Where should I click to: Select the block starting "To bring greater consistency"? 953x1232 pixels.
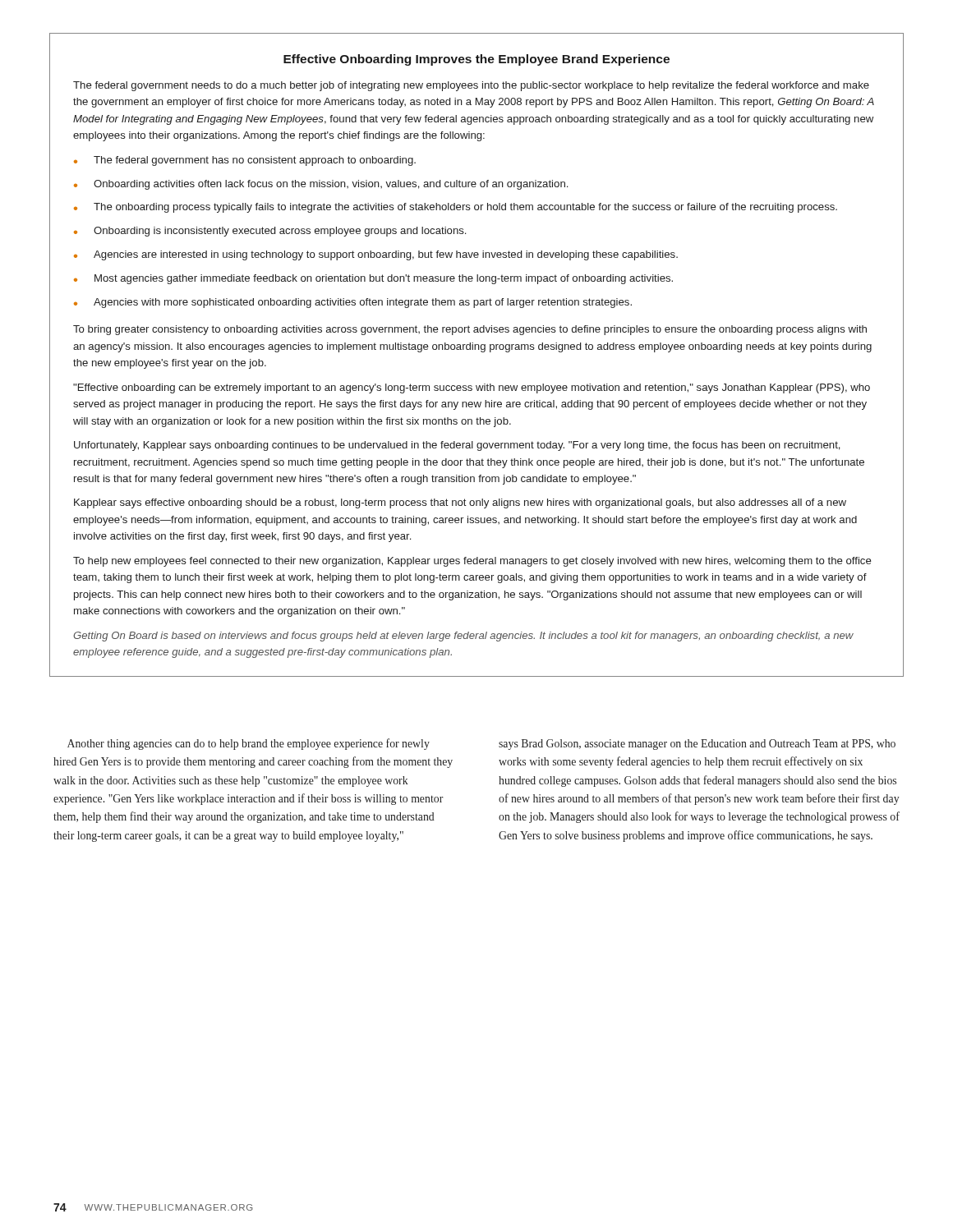pos(473,346)
